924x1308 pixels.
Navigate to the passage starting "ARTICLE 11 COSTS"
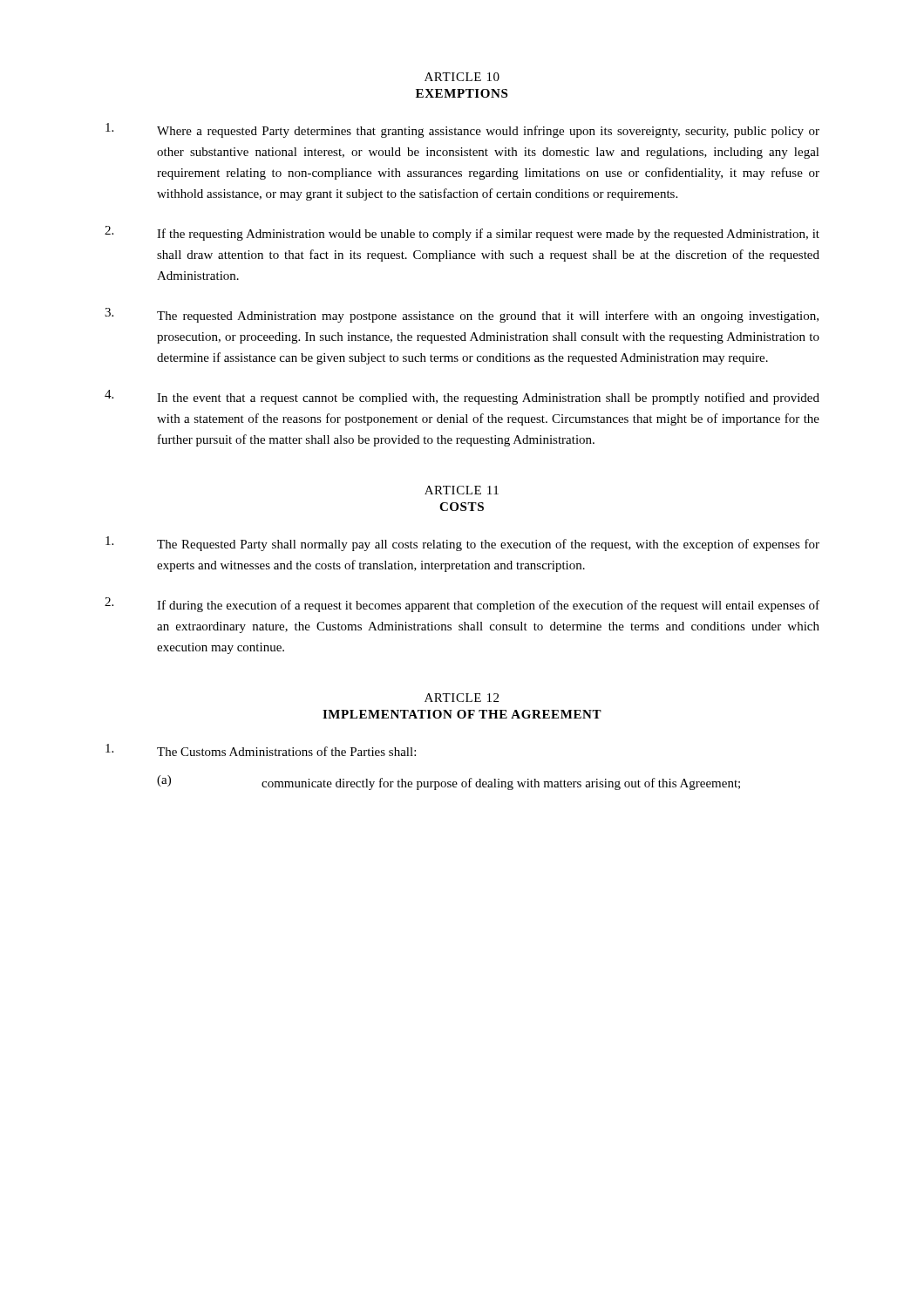coord(462,499)
